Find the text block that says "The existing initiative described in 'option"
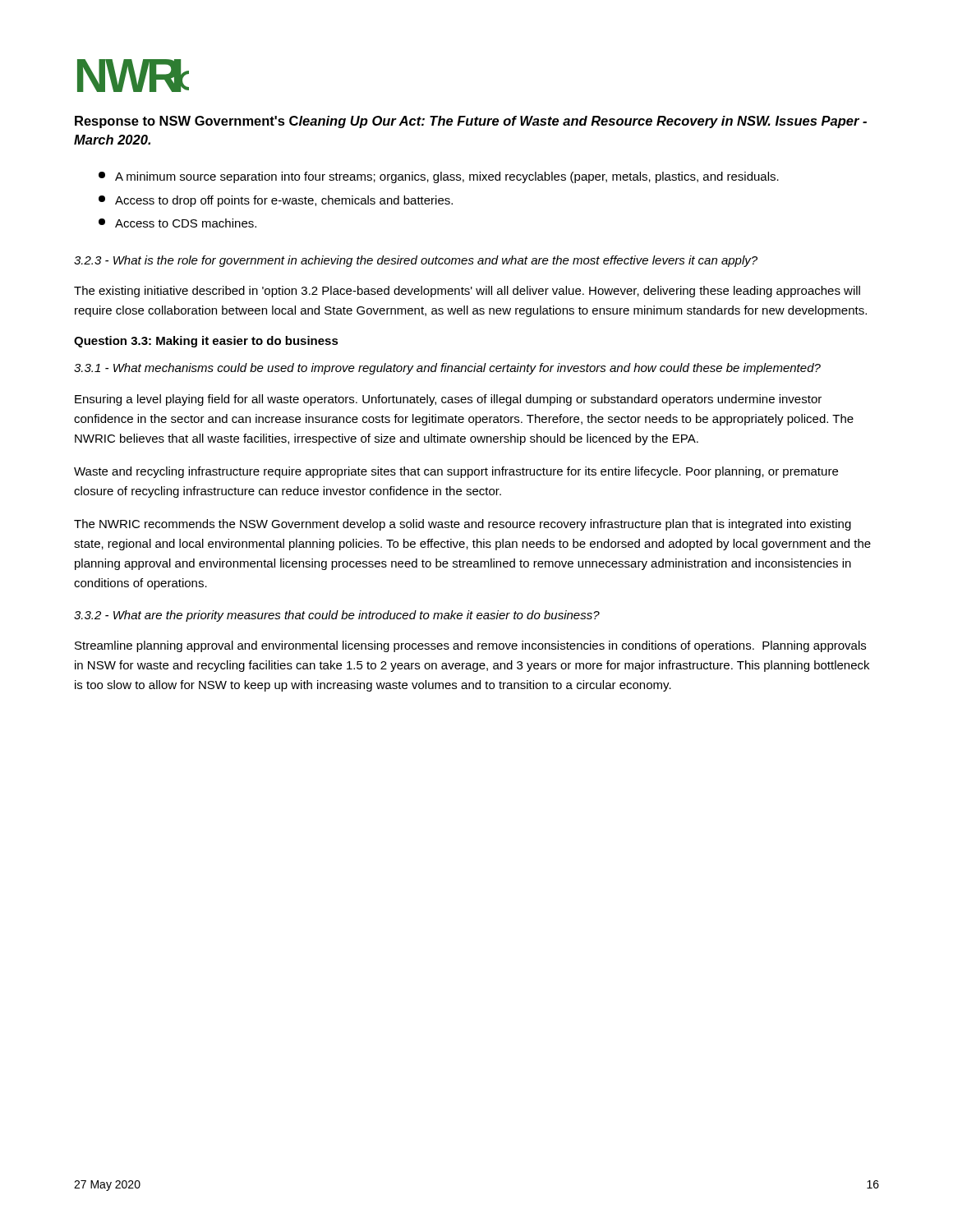This screenshot has height=1232, width=953. [x=471, y=300]
